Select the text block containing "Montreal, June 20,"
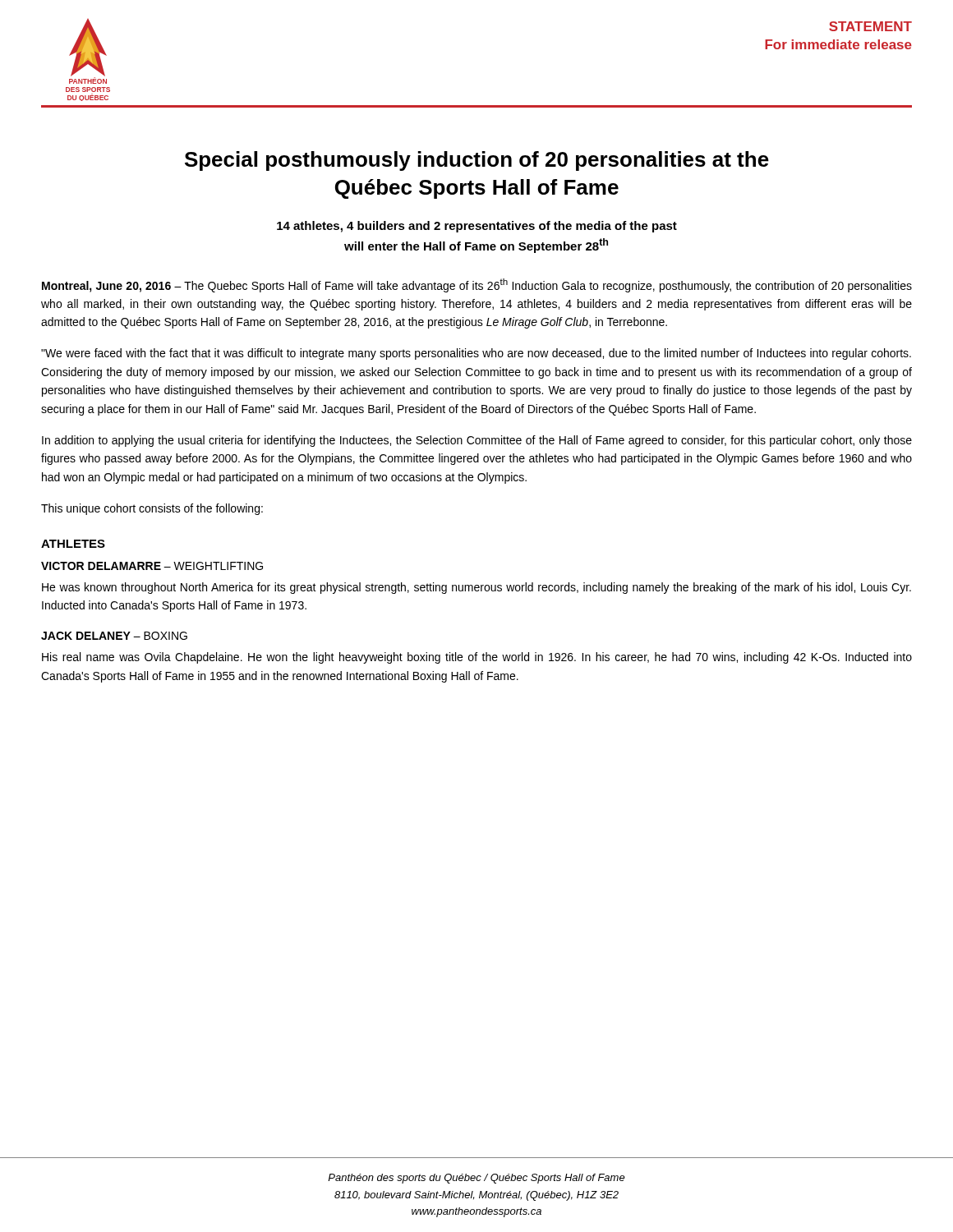The width and height of the screenshot is (953, 1232). click(476, 302)
